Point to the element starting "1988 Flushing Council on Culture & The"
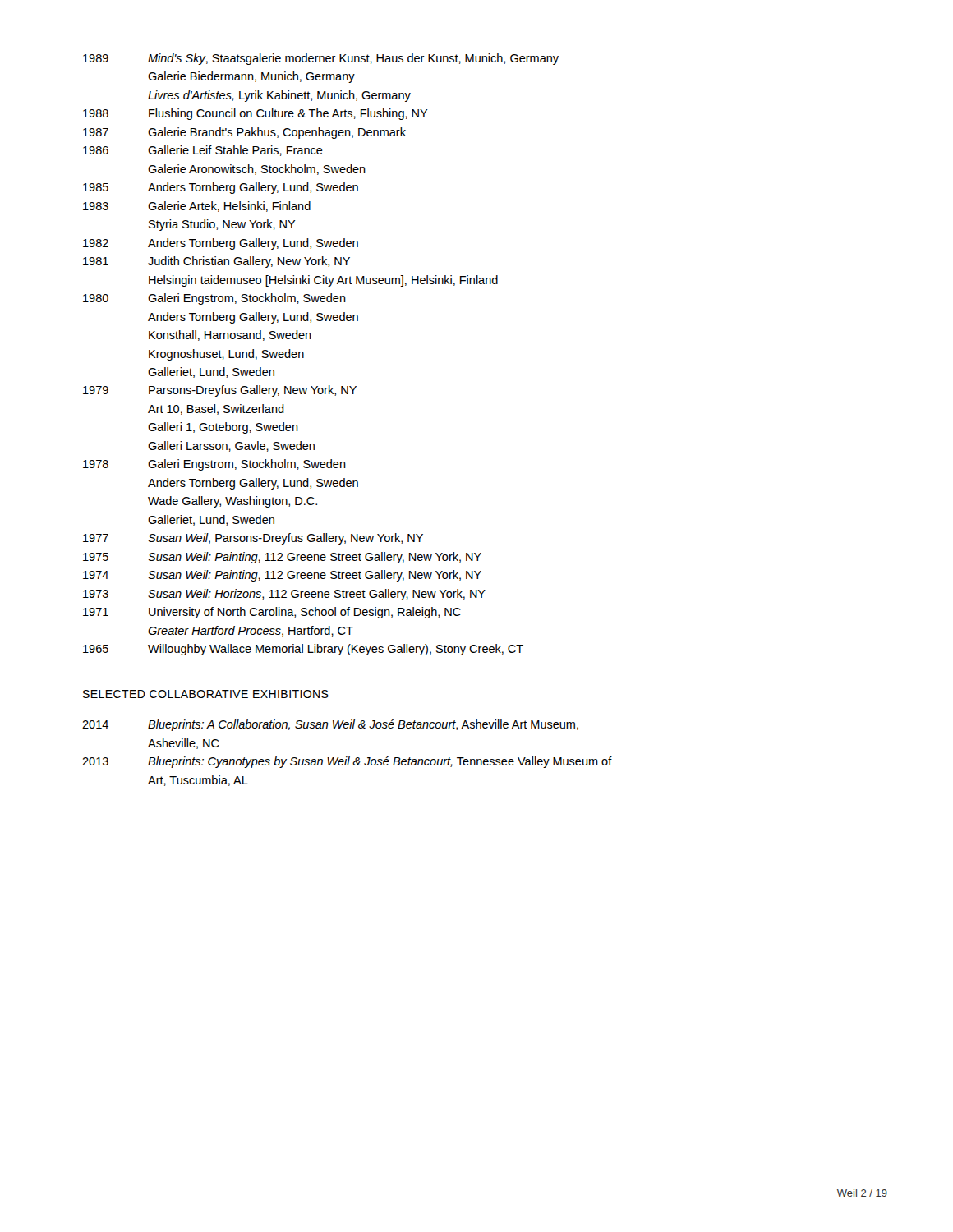953x1232 pixels. (x=256, y=114)
